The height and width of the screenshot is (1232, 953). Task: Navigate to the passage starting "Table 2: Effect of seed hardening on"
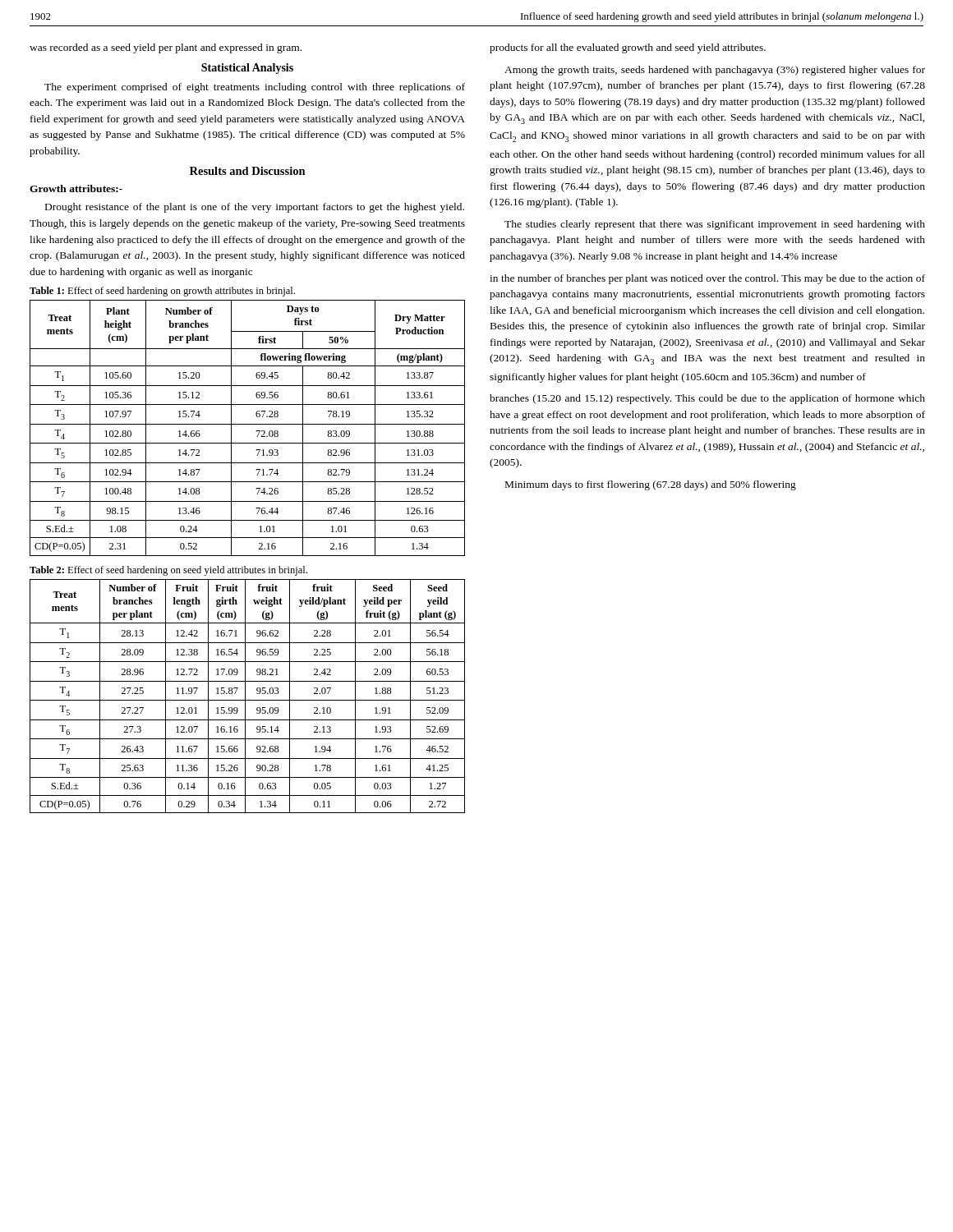point(169,570)
